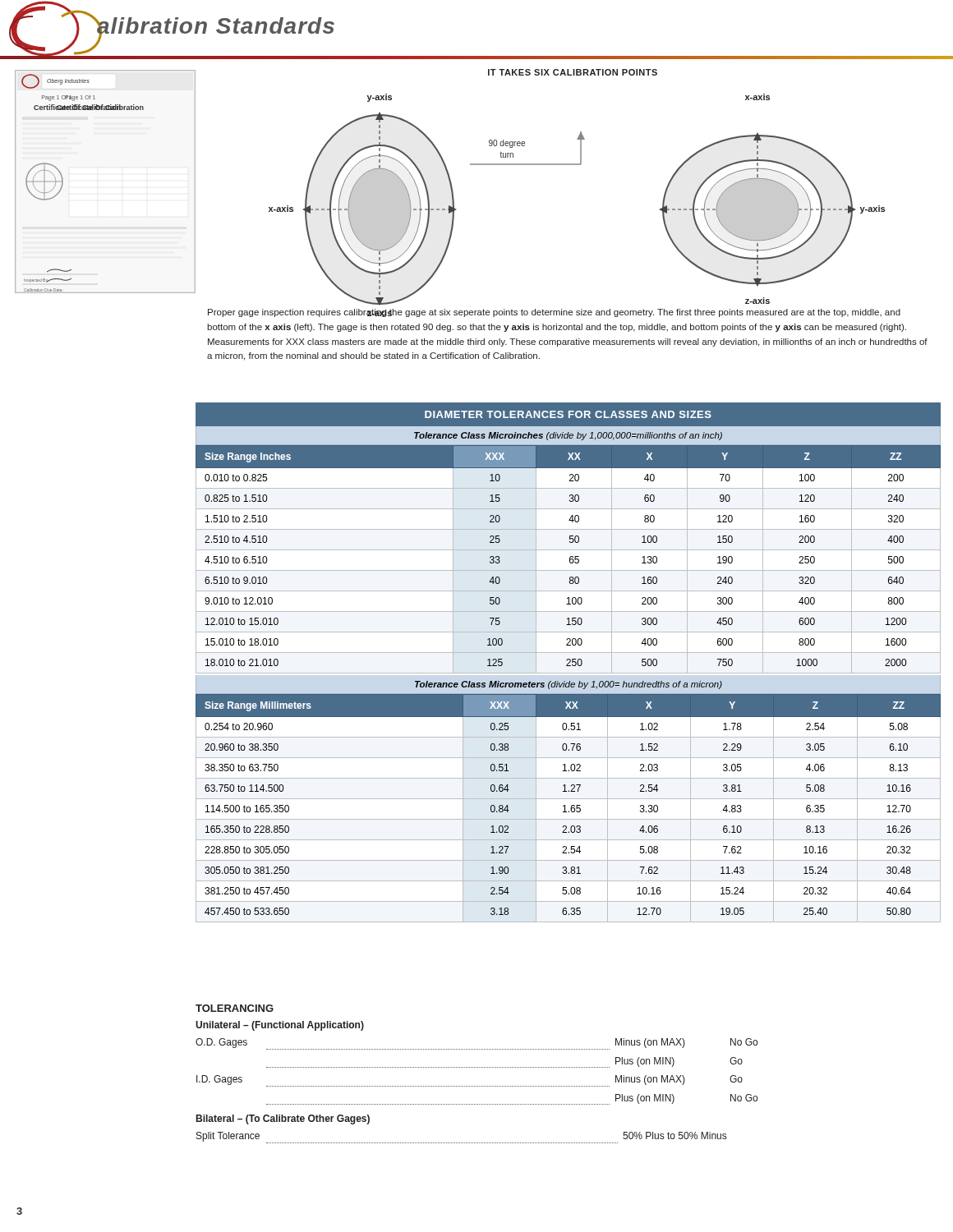Point to the text block starting "DIAMETER TOLERANCES FOR CLASSES"
The width and height of the screenshot is (953, 1232).
point(568,414)
